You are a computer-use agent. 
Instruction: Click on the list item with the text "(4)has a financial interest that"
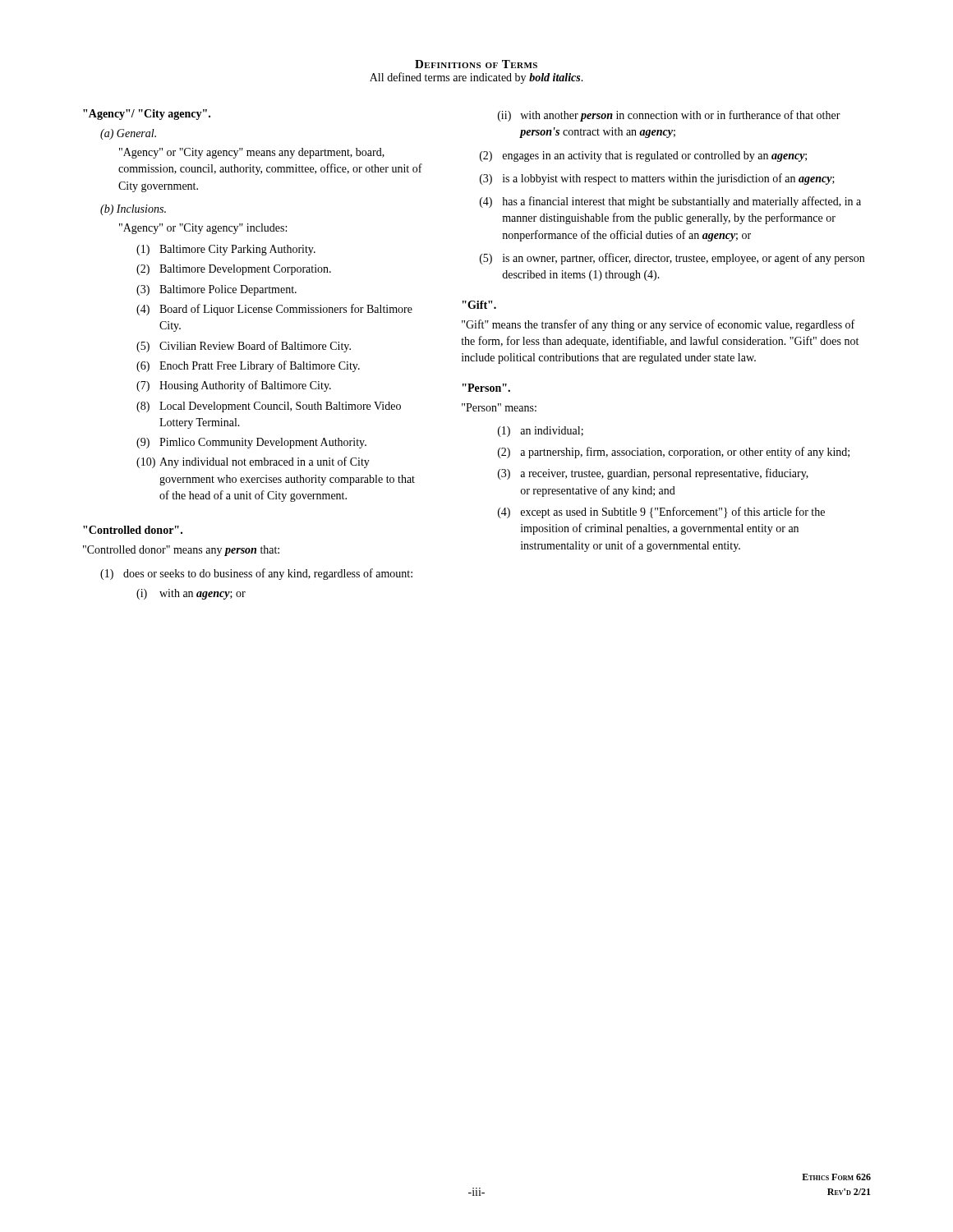tap(672, 219)
